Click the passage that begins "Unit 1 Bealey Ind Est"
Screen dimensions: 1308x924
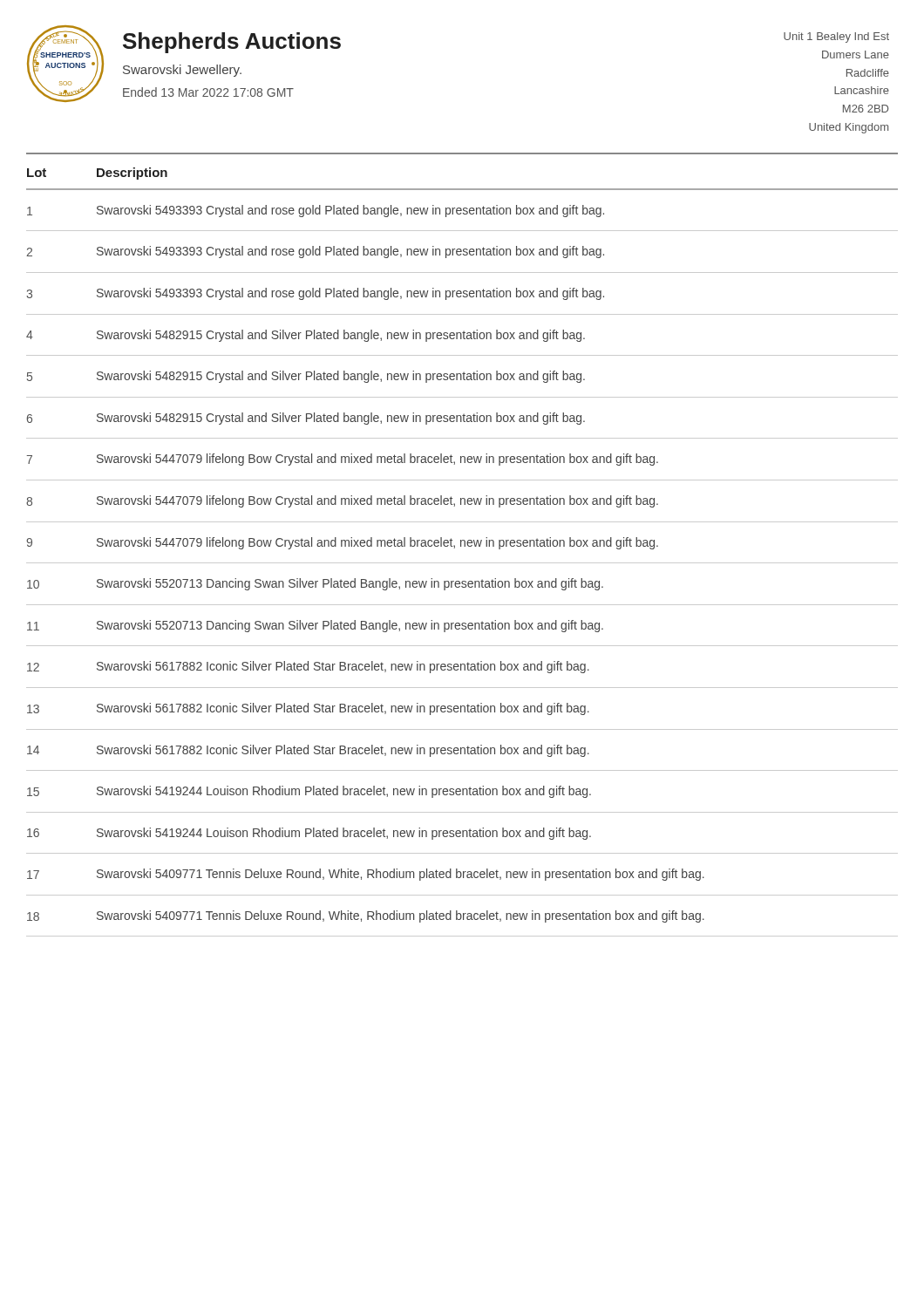[x=836, y=82]
